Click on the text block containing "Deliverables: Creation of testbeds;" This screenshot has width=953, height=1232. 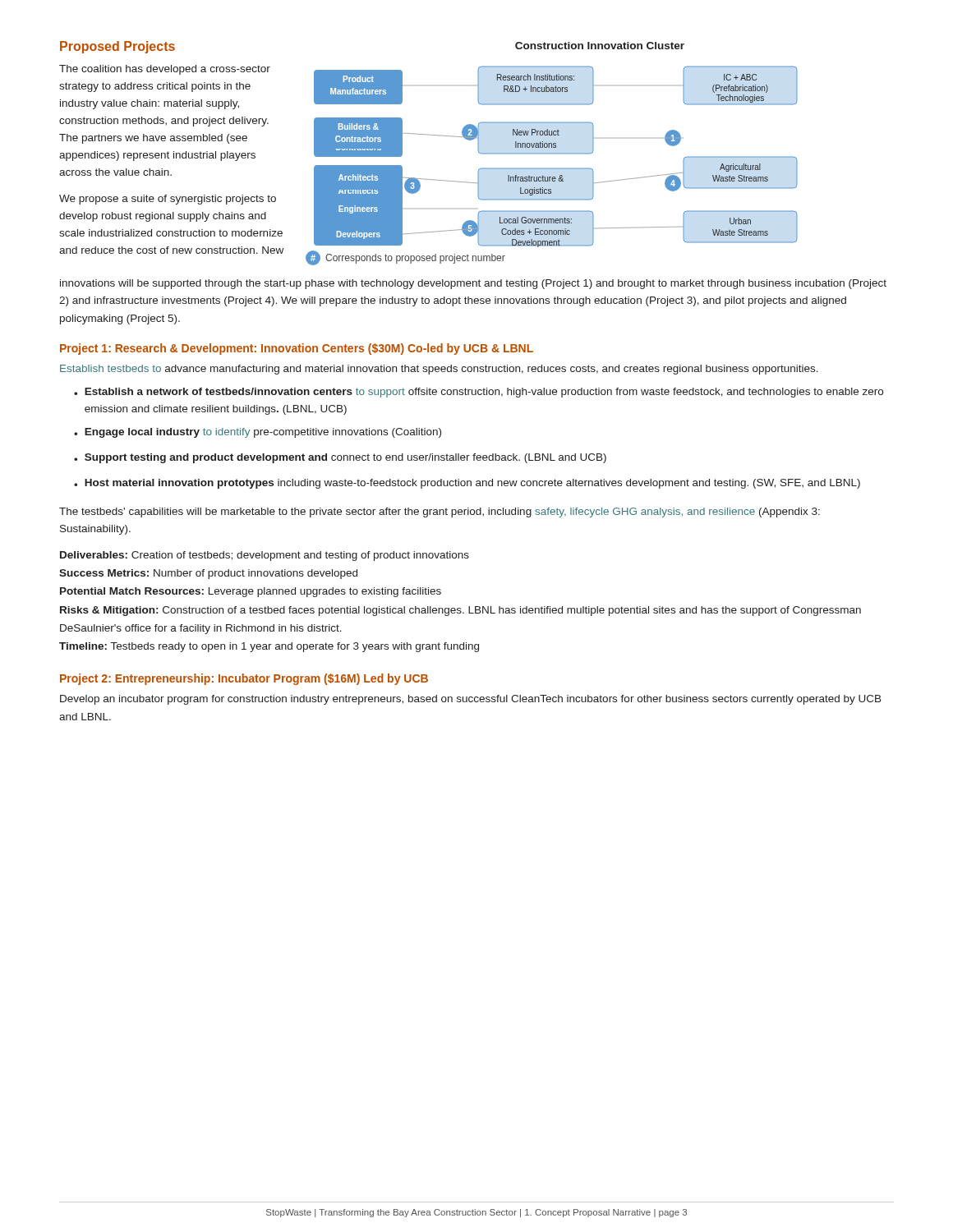tap(460, 600)
